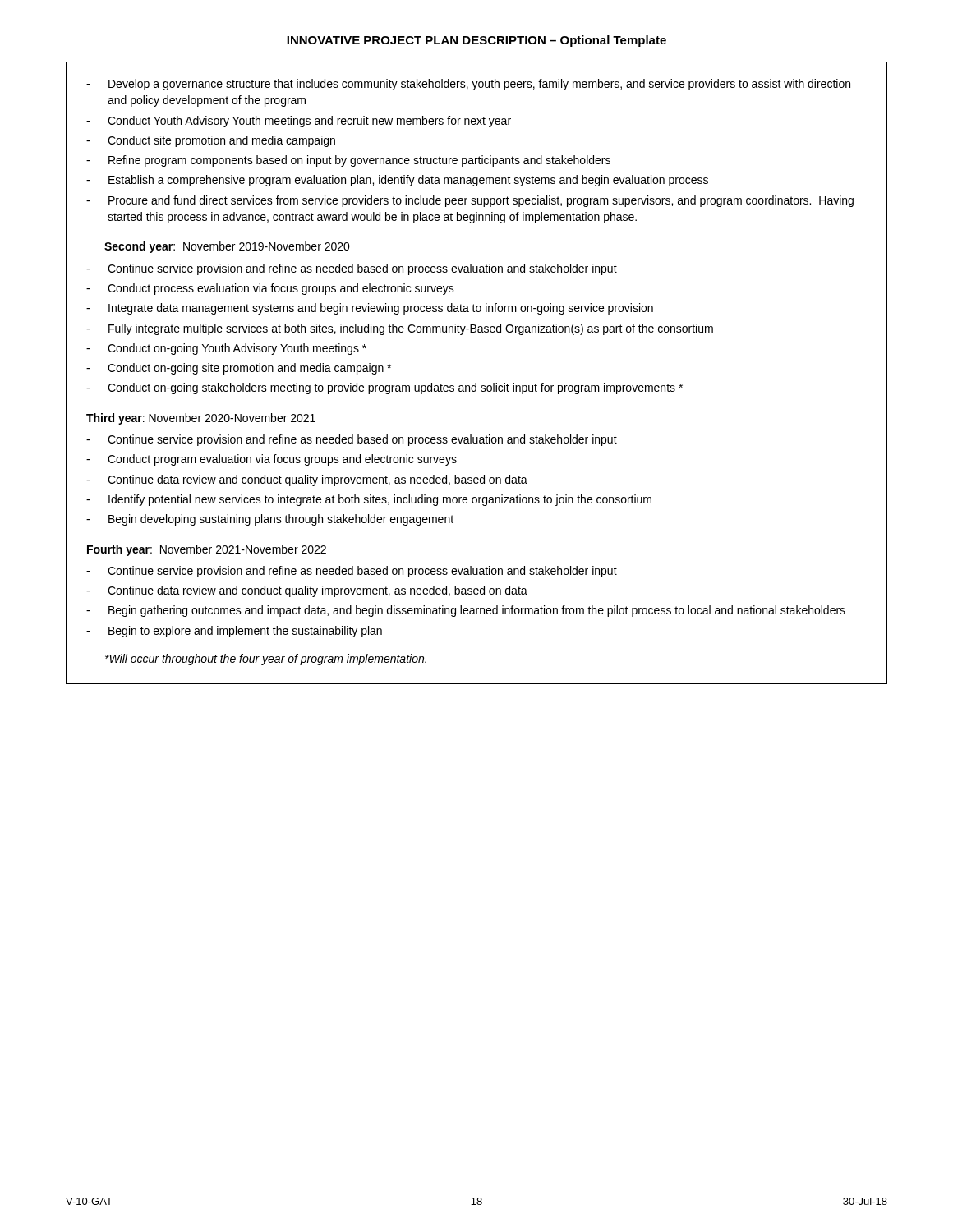The height and width of the screenshot is (1232, 953).
Task: Click on the text block starting "- Refine program components based on"
Action: [x=476, y=160]
